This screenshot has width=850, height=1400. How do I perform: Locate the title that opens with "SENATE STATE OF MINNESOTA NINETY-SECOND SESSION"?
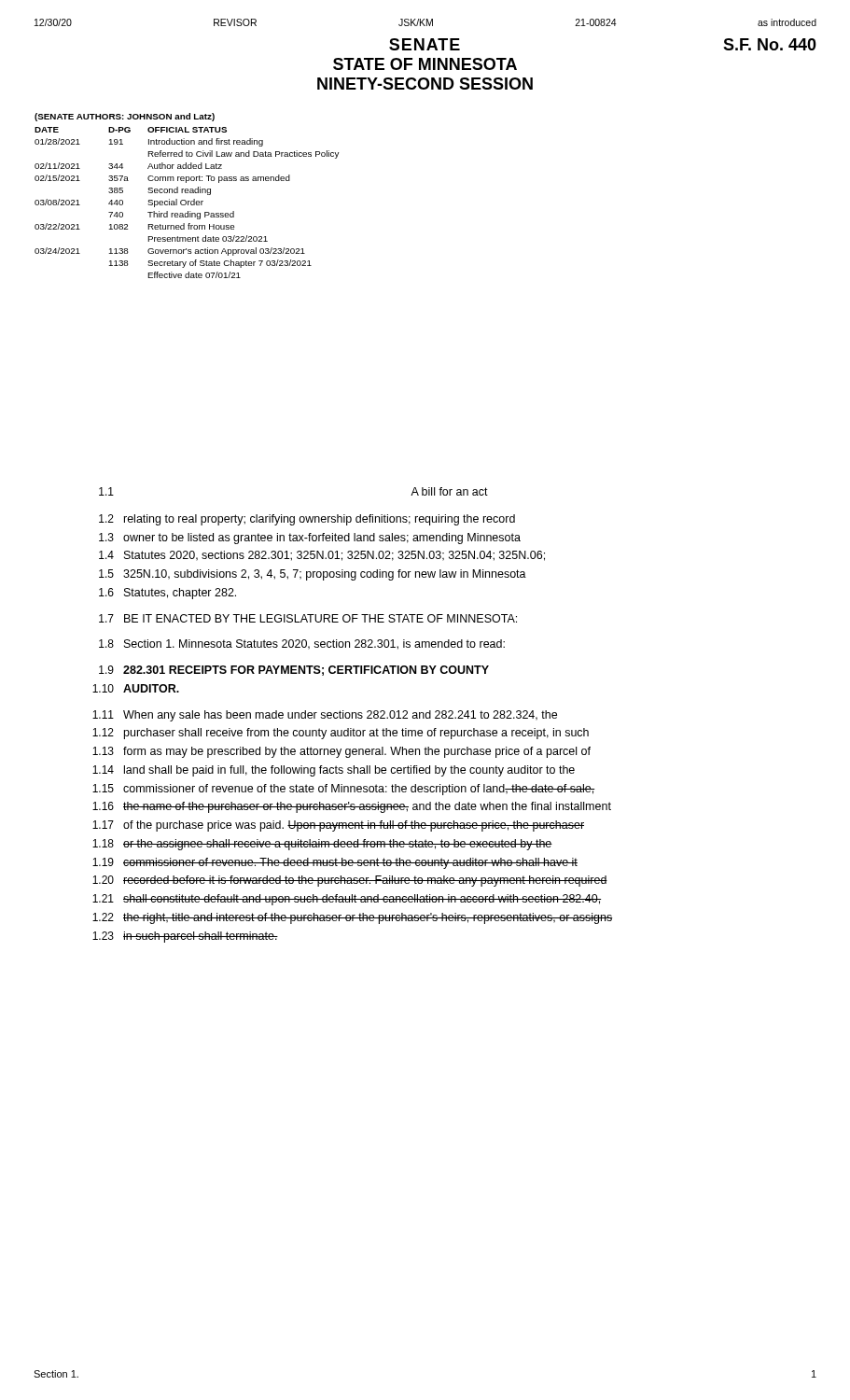click(425, 65)
